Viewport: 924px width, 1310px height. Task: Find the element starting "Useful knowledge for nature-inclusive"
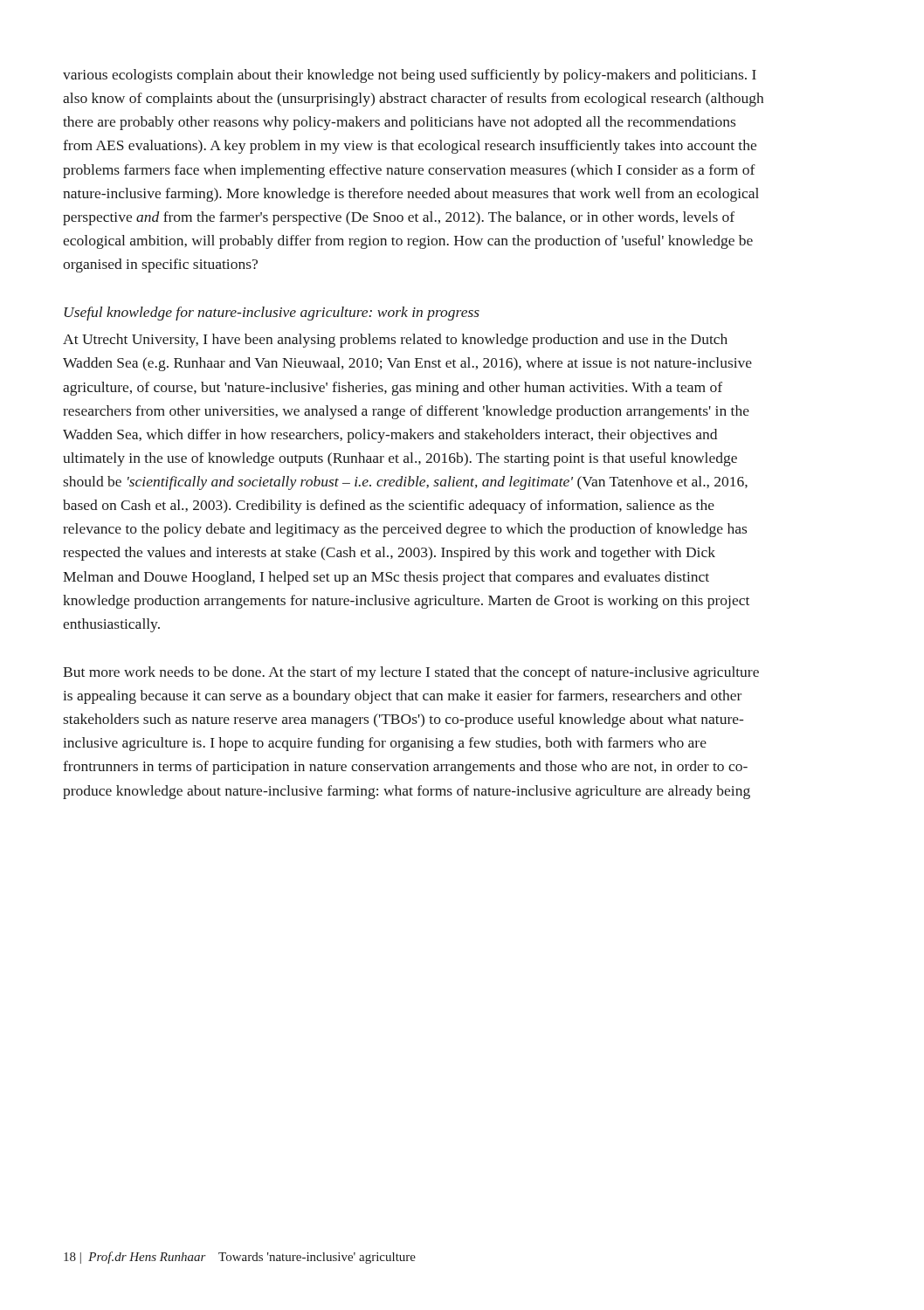[271, 312]
